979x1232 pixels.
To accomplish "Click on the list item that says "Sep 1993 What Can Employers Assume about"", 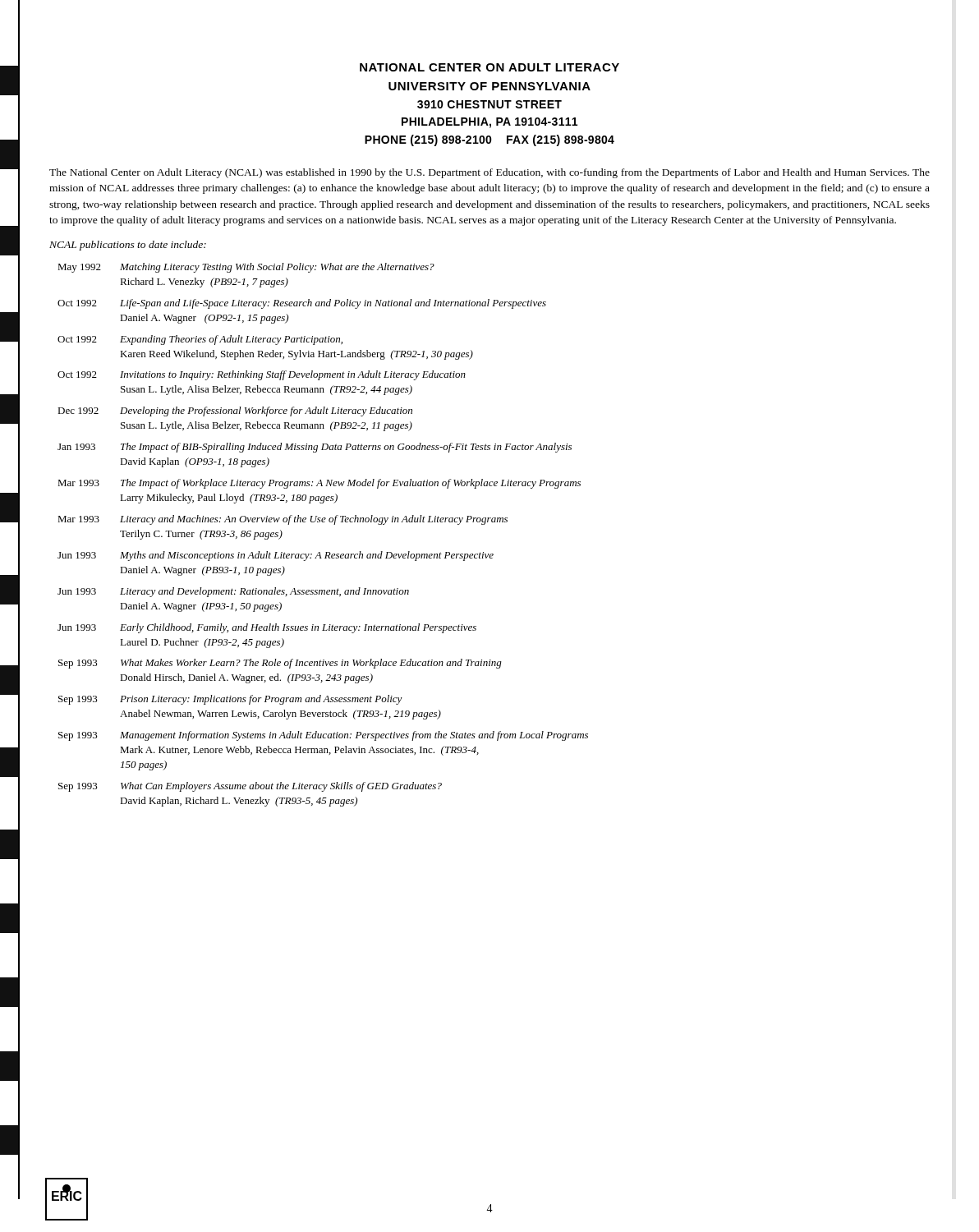I will [250, 787].
